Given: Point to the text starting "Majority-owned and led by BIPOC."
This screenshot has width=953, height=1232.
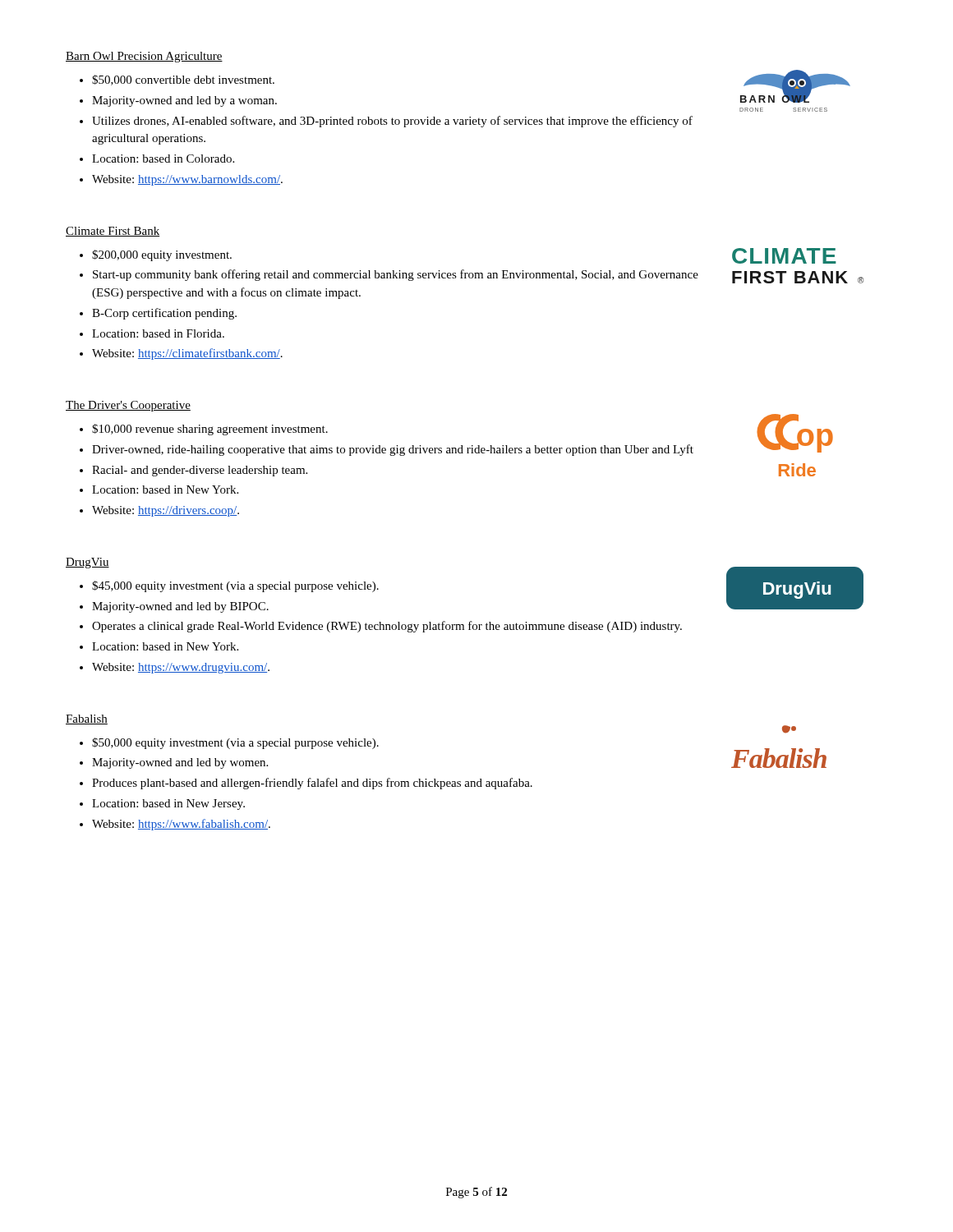Looking at the screenshot, I should pos(180,606).
